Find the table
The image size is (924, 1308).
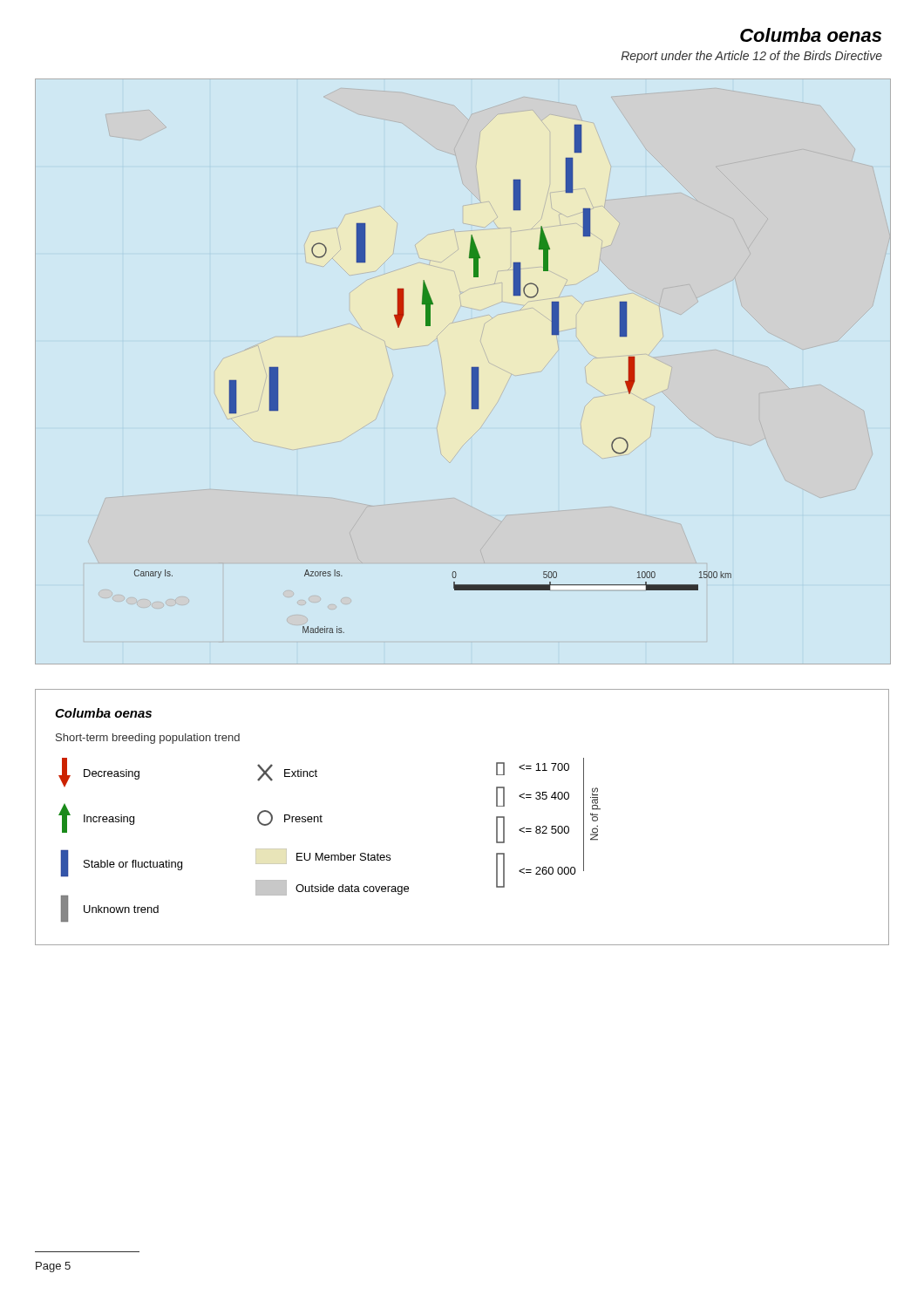[462, 817]
